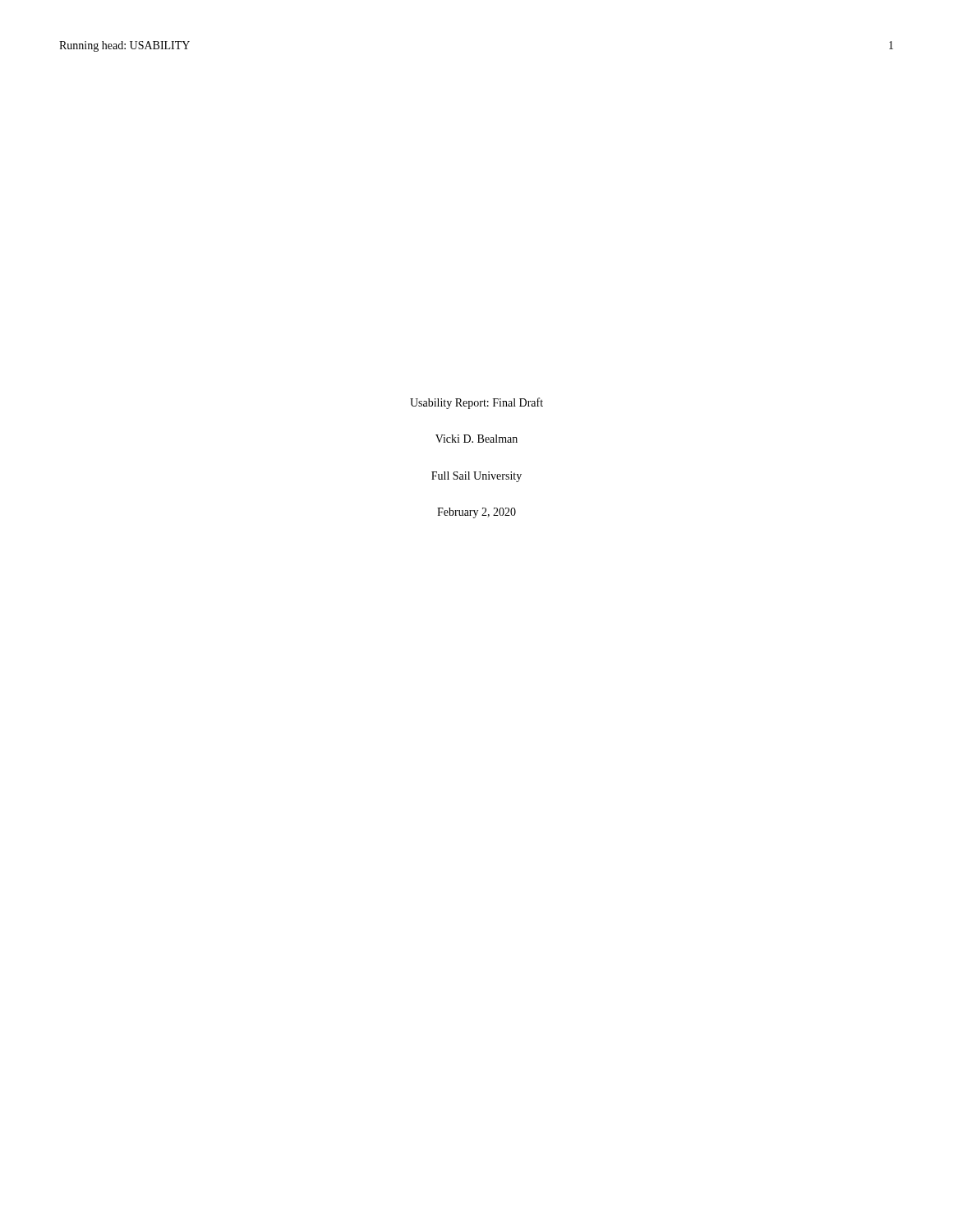Click on the text with the text "Vicki D. Bealman"
Screen dimensions: 1232x953
476,440
